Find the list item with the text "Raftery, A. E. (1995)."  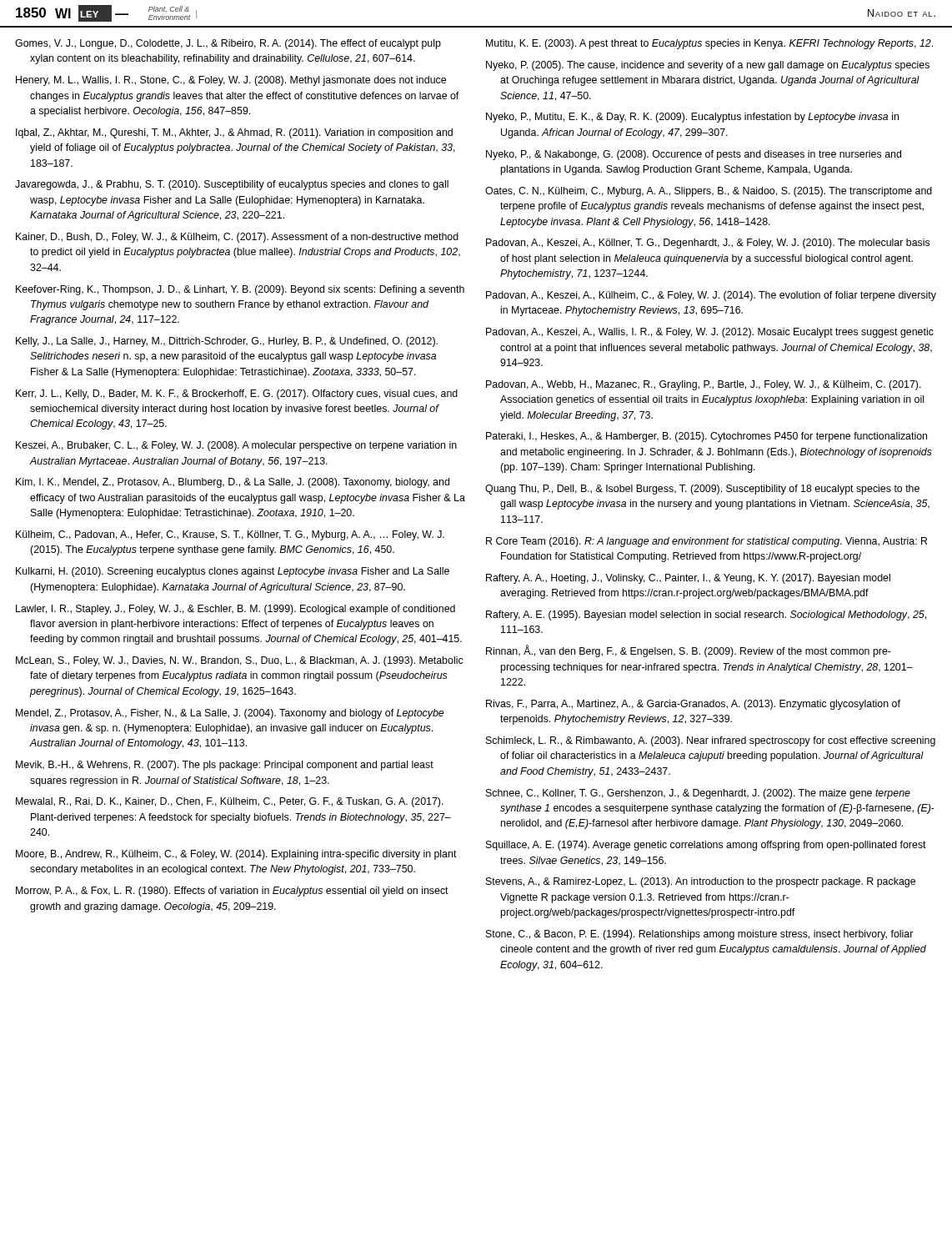706,622
